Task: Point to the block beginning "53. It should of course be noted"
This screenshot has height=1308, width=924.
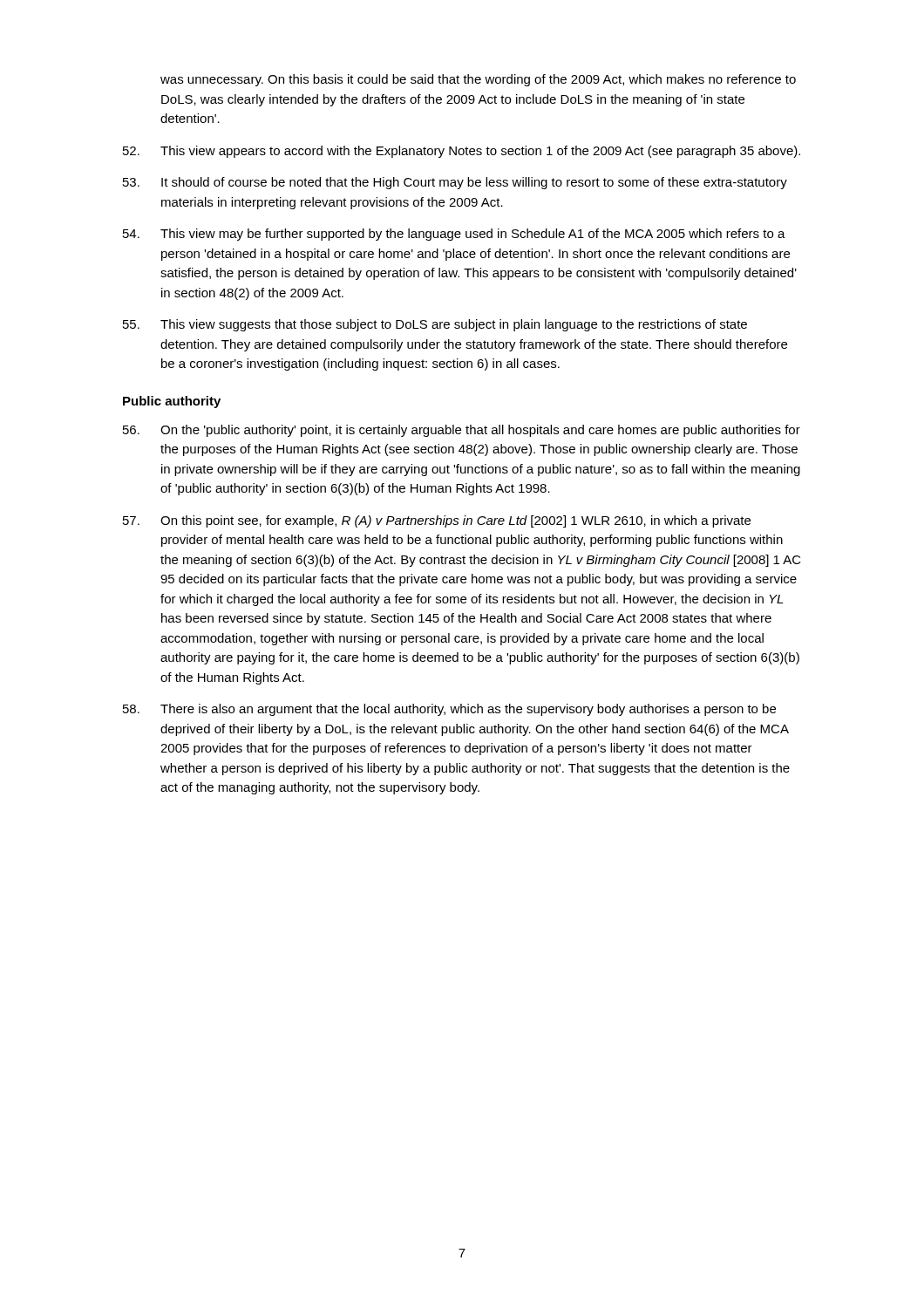Action: coord(462,192)
